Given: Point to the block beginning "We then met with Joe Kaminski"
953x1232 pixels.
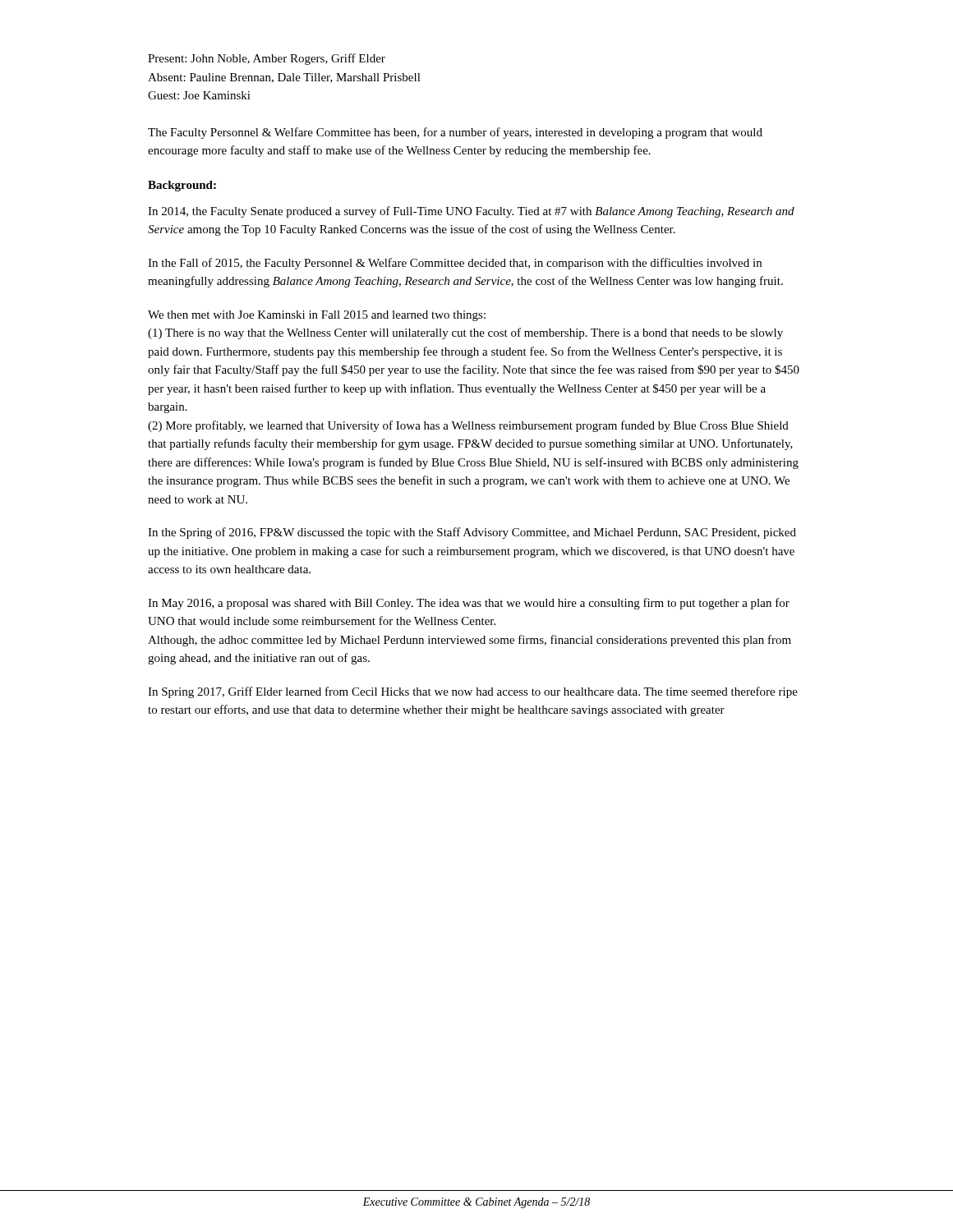Looking at the screenshot, I should click(x=317, y=316).
